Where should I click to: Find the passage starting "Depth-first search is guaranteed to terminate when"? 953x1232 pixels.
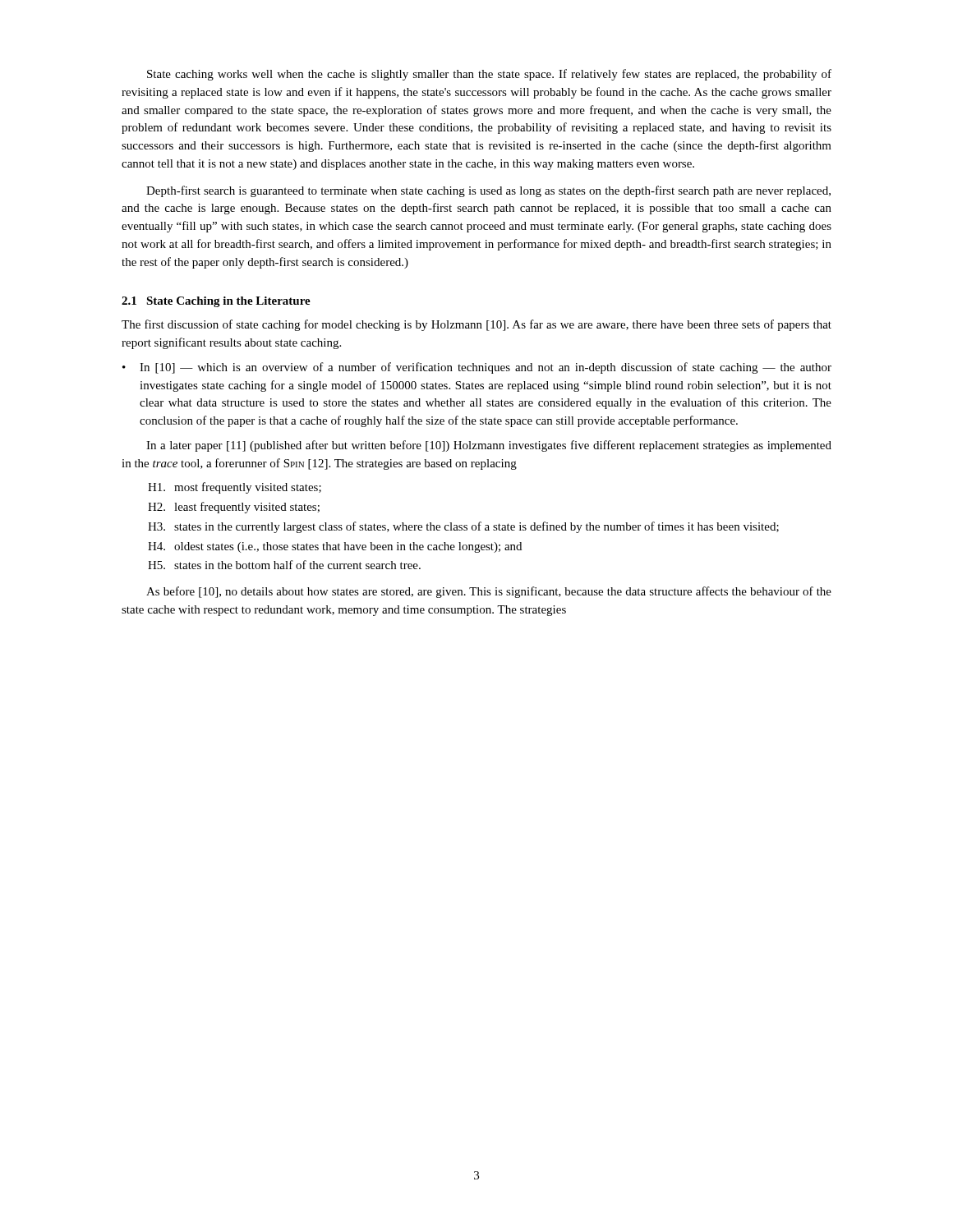coord(476,227)
